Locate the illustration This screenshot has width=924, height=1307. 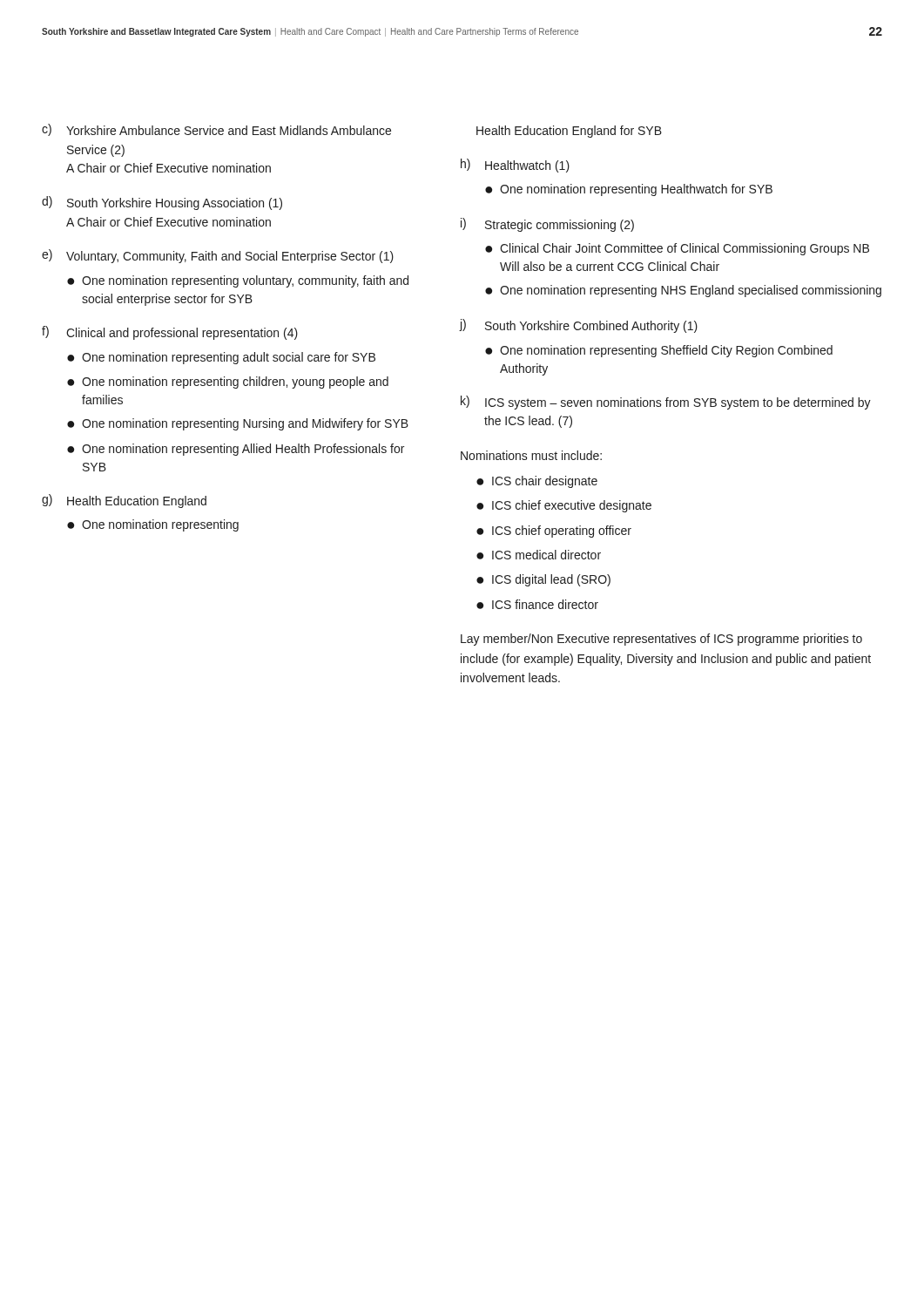(x=462, y=1288)
